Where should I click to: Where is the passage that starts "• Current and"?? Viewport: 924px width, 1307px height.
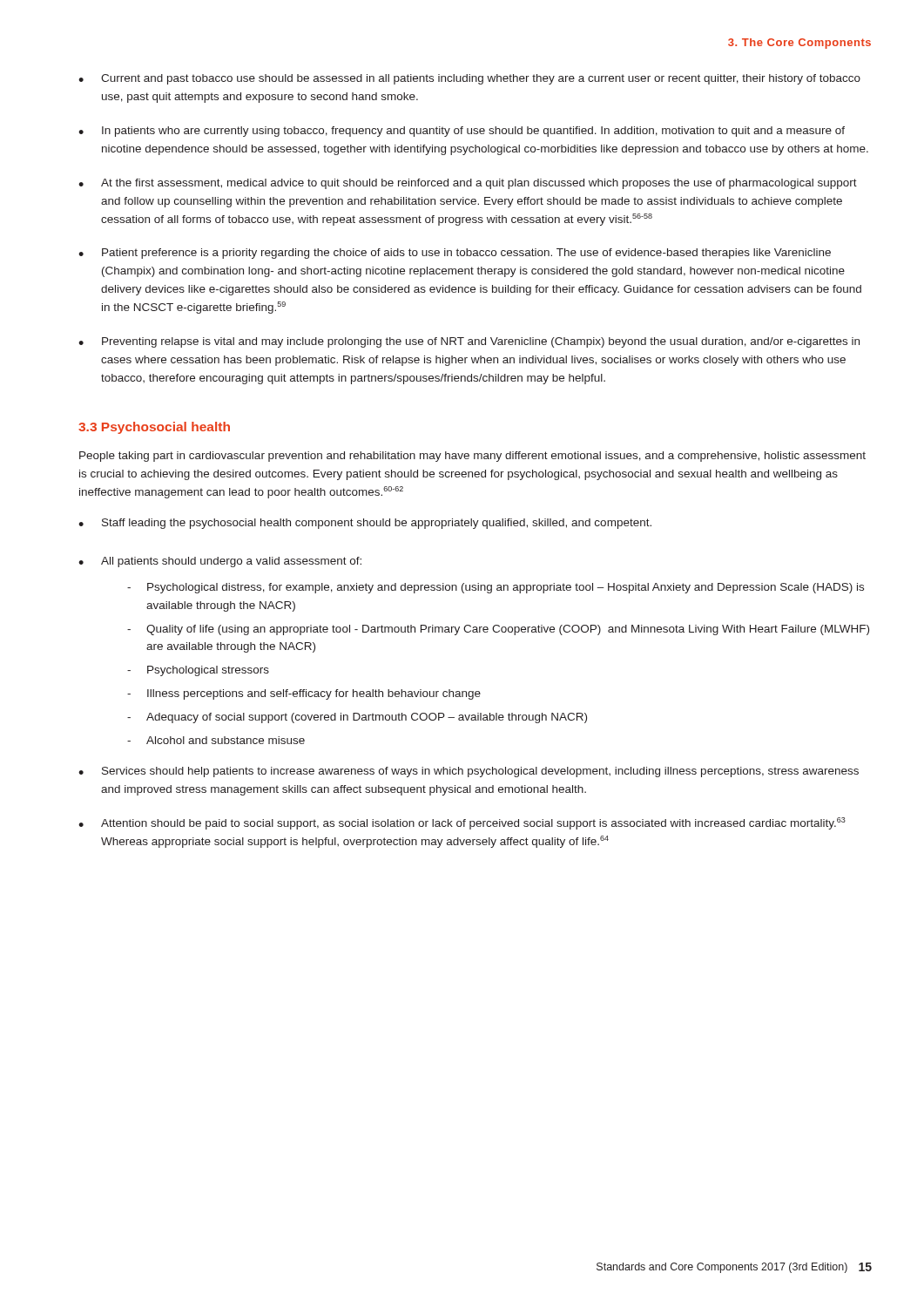[475, 88]
